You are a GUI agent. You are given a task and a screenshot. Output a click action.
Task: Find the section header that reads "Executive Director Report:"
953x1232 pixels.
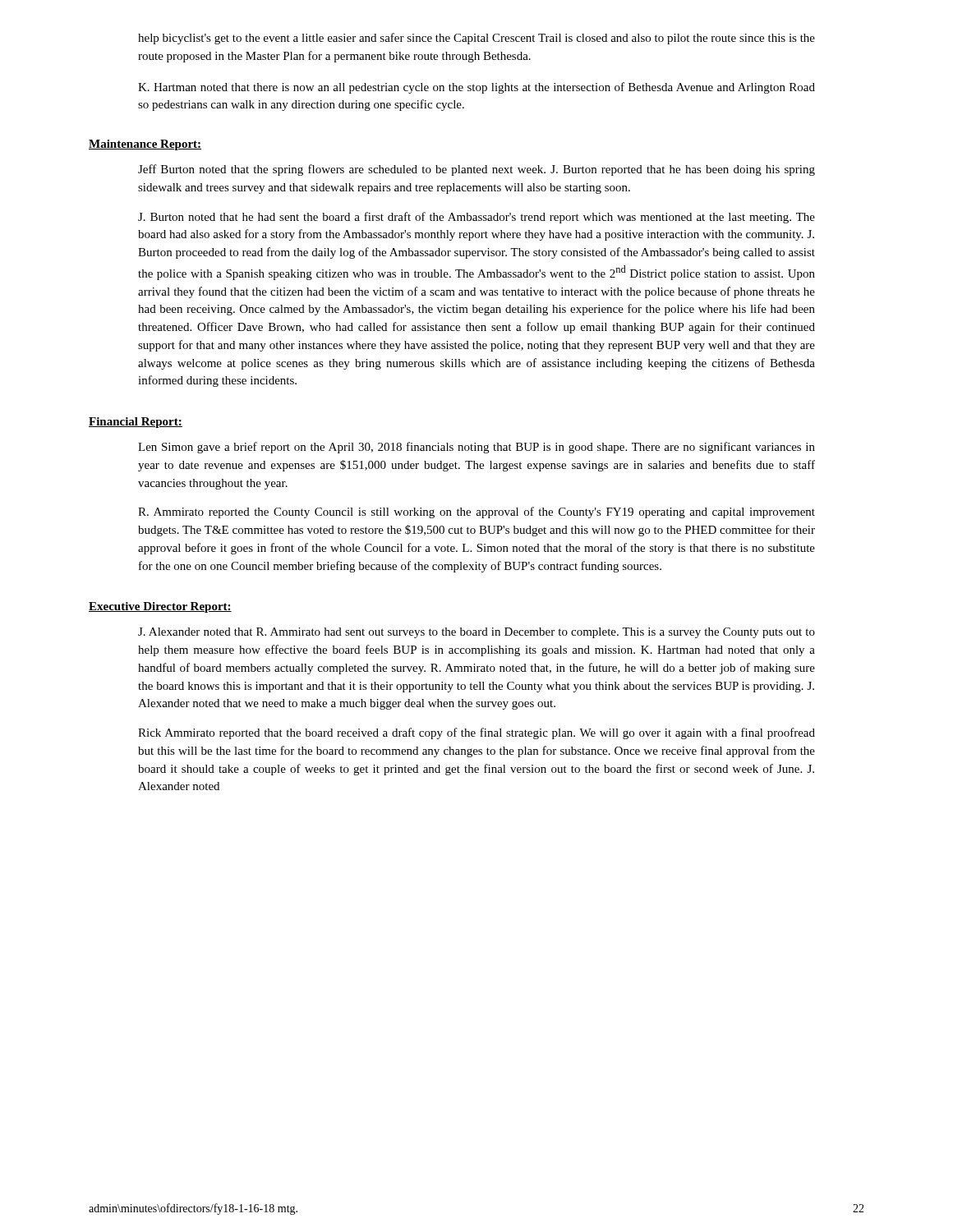pos(160,606)
